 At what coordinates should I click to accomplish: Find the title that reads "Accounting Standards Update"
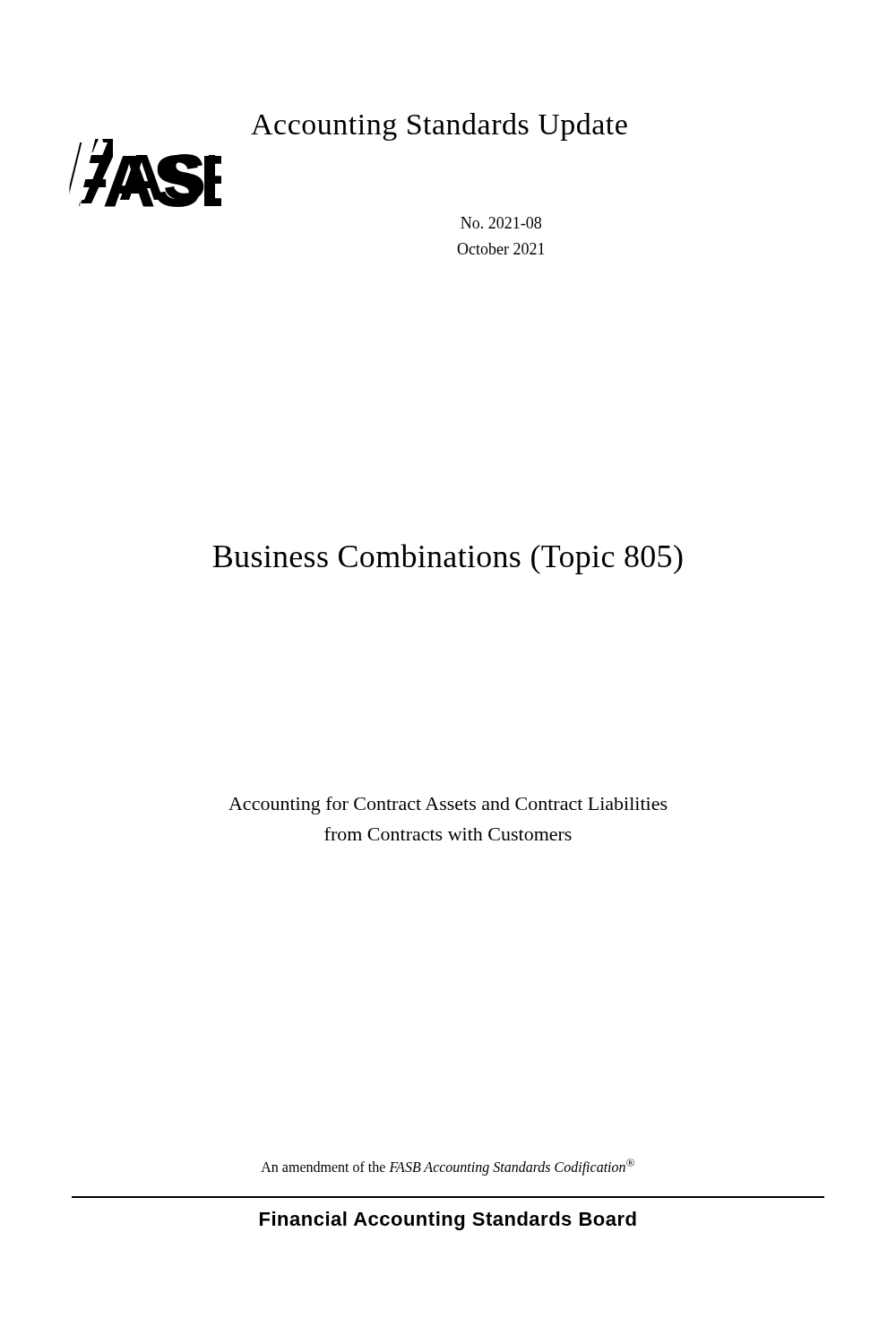pyautogui.click(x=440, y=124)
